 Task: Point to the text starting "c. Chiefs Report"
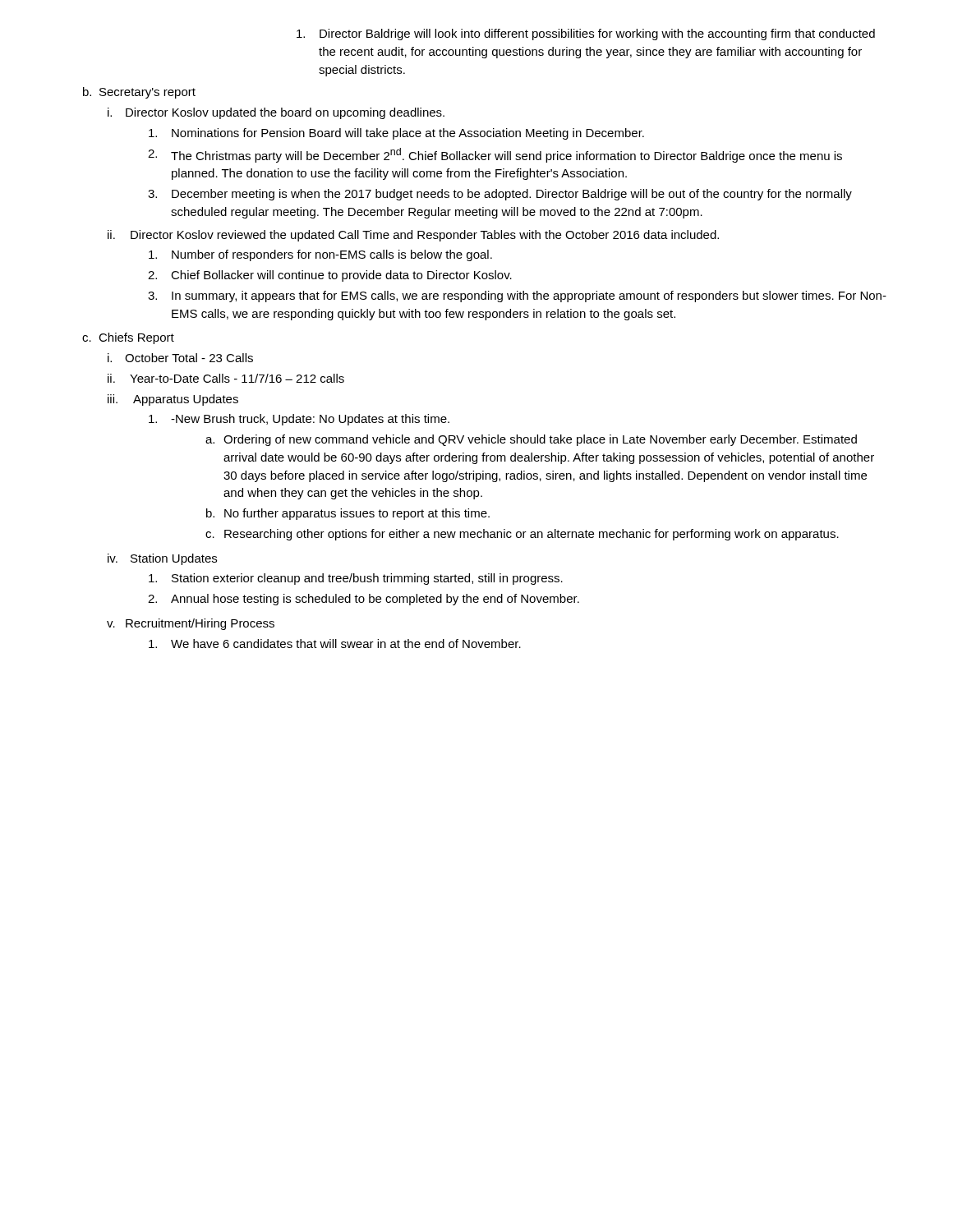128,338
